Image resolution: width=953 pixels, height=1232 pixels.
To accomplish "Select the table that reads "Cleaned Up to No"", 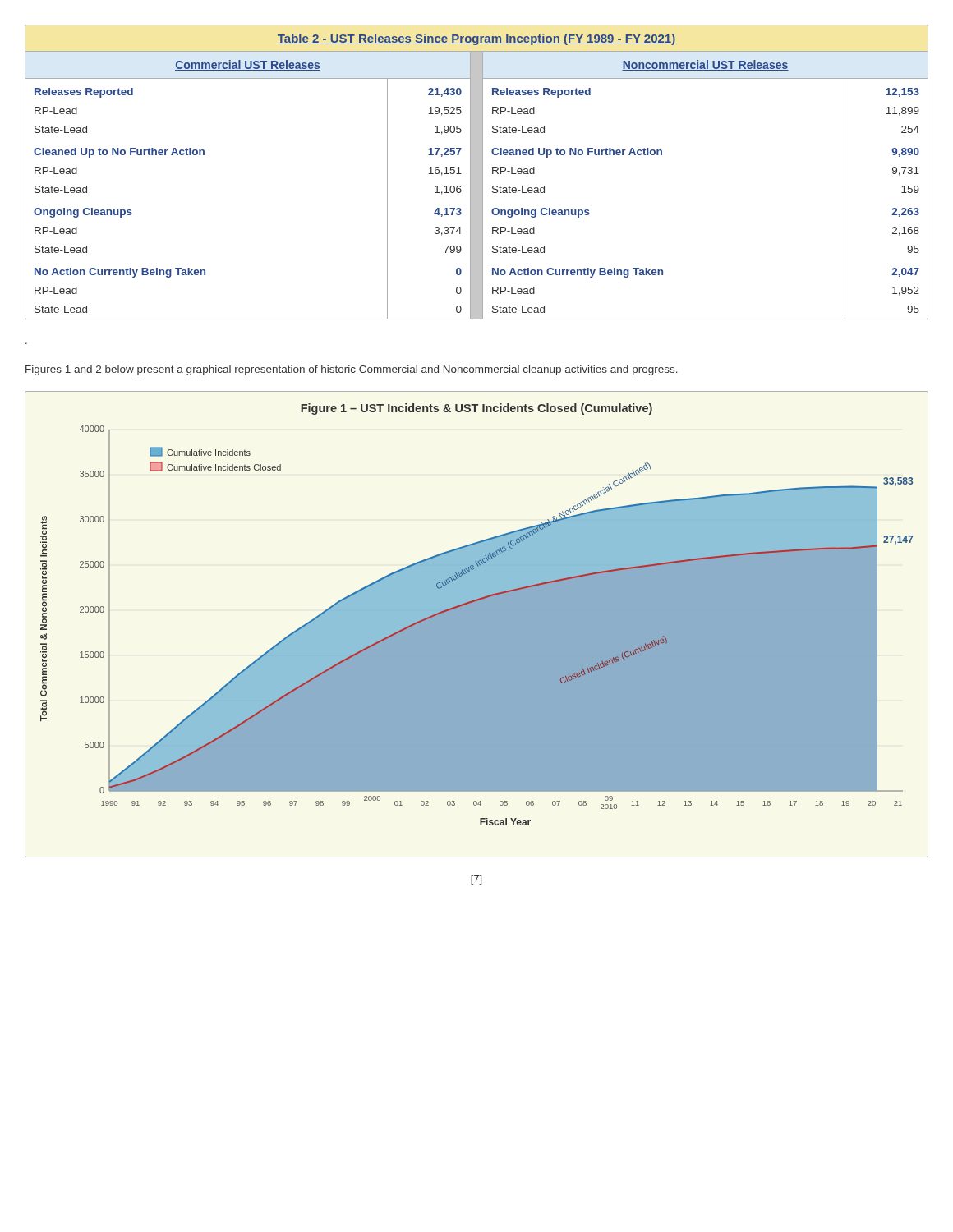I will click(x=476, y=172).
